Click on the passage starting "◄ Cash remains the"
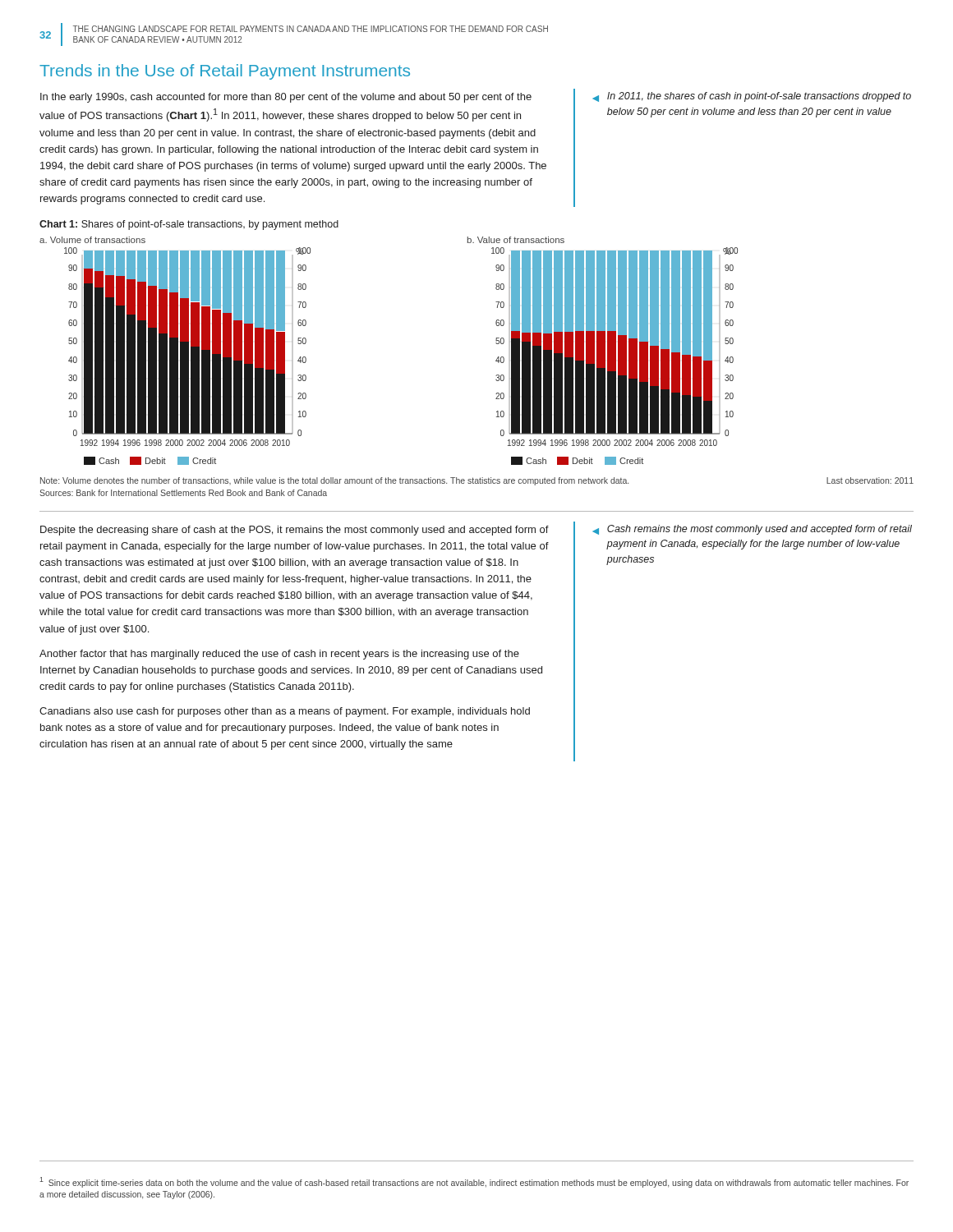 [752, 544]
